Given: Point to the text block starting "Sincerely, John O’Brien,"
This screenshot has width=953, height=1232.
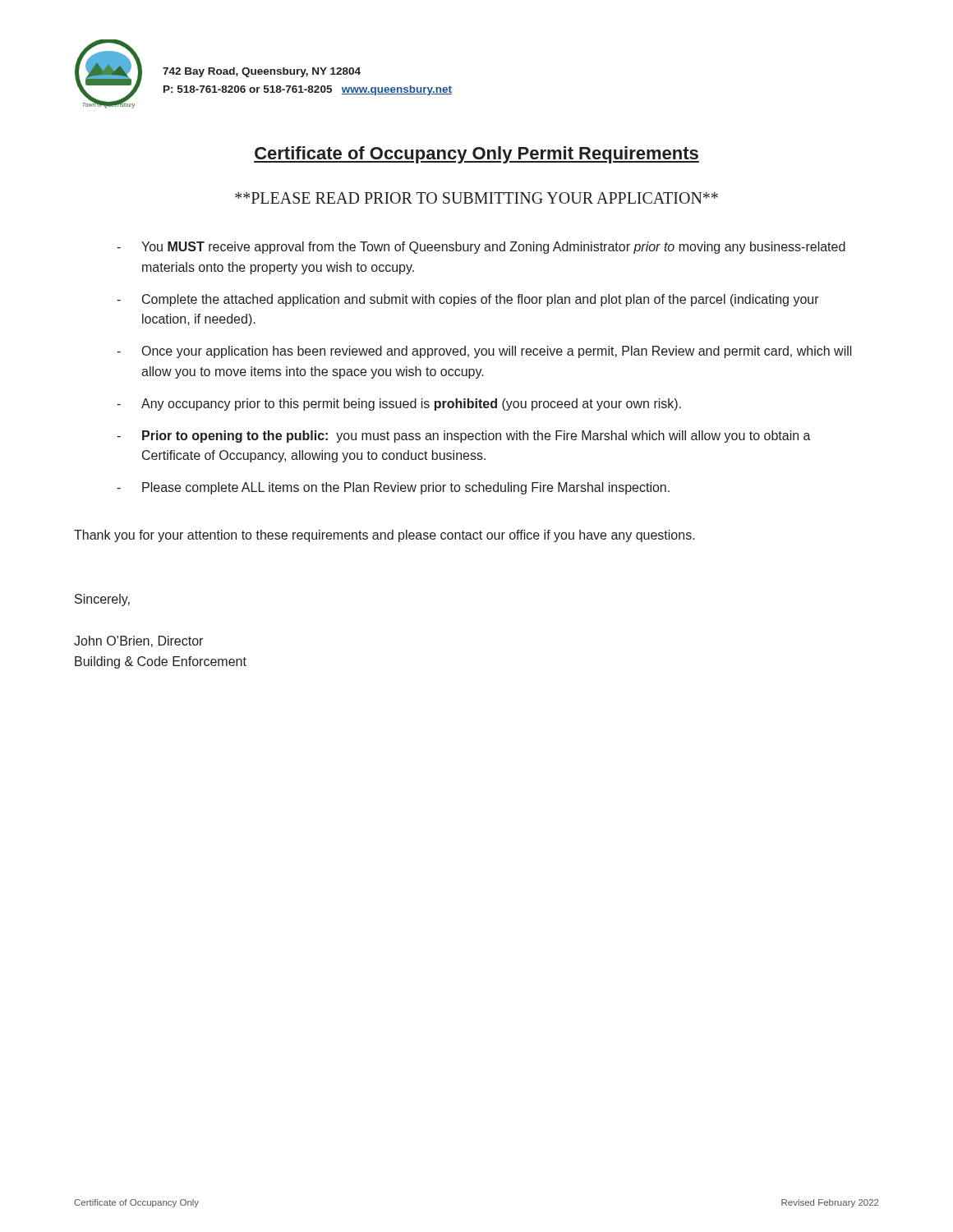Looking at the screenshot, I should [160, 630].
